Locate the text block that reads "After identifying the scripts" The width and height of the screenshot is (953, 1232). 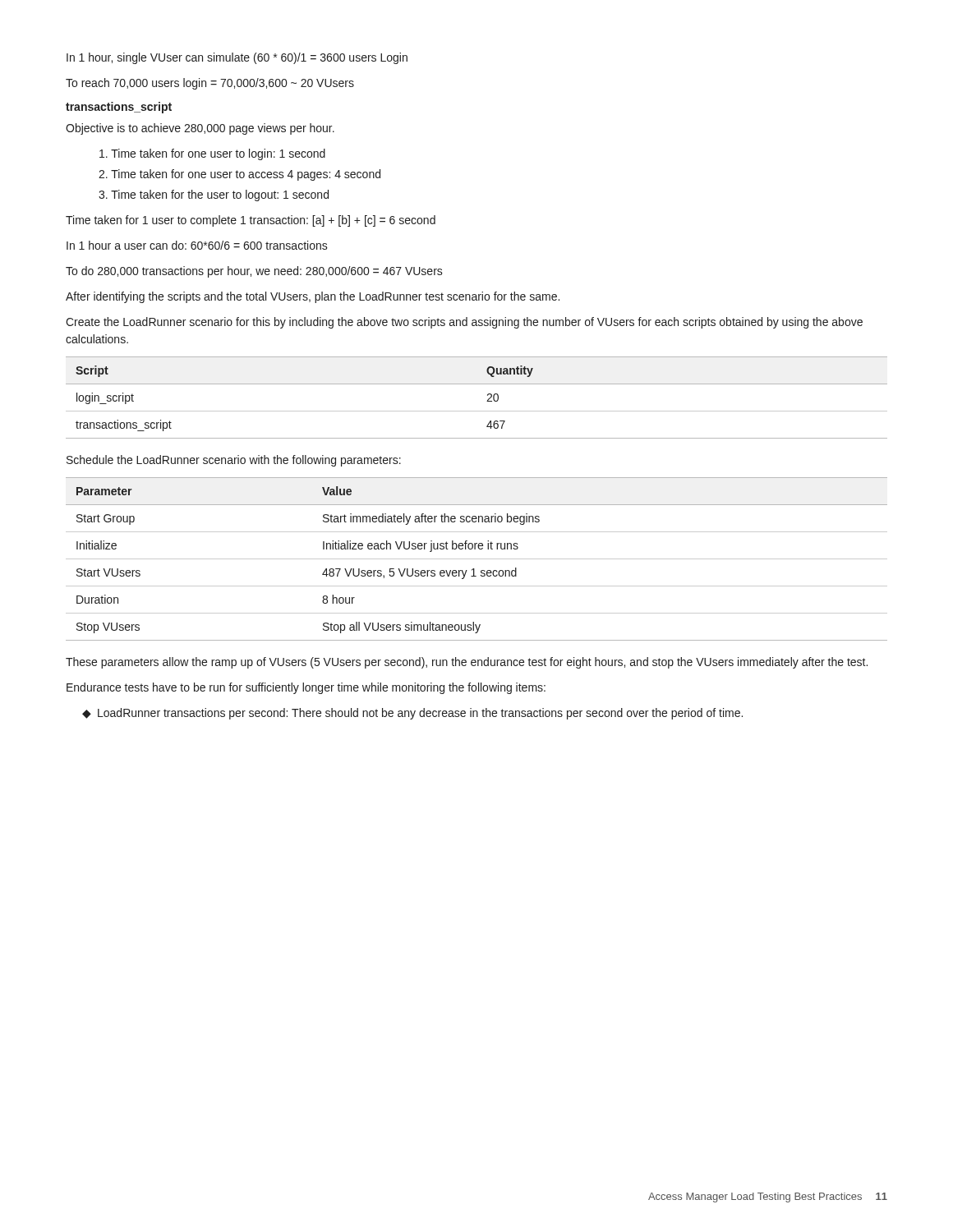(313, 296)
